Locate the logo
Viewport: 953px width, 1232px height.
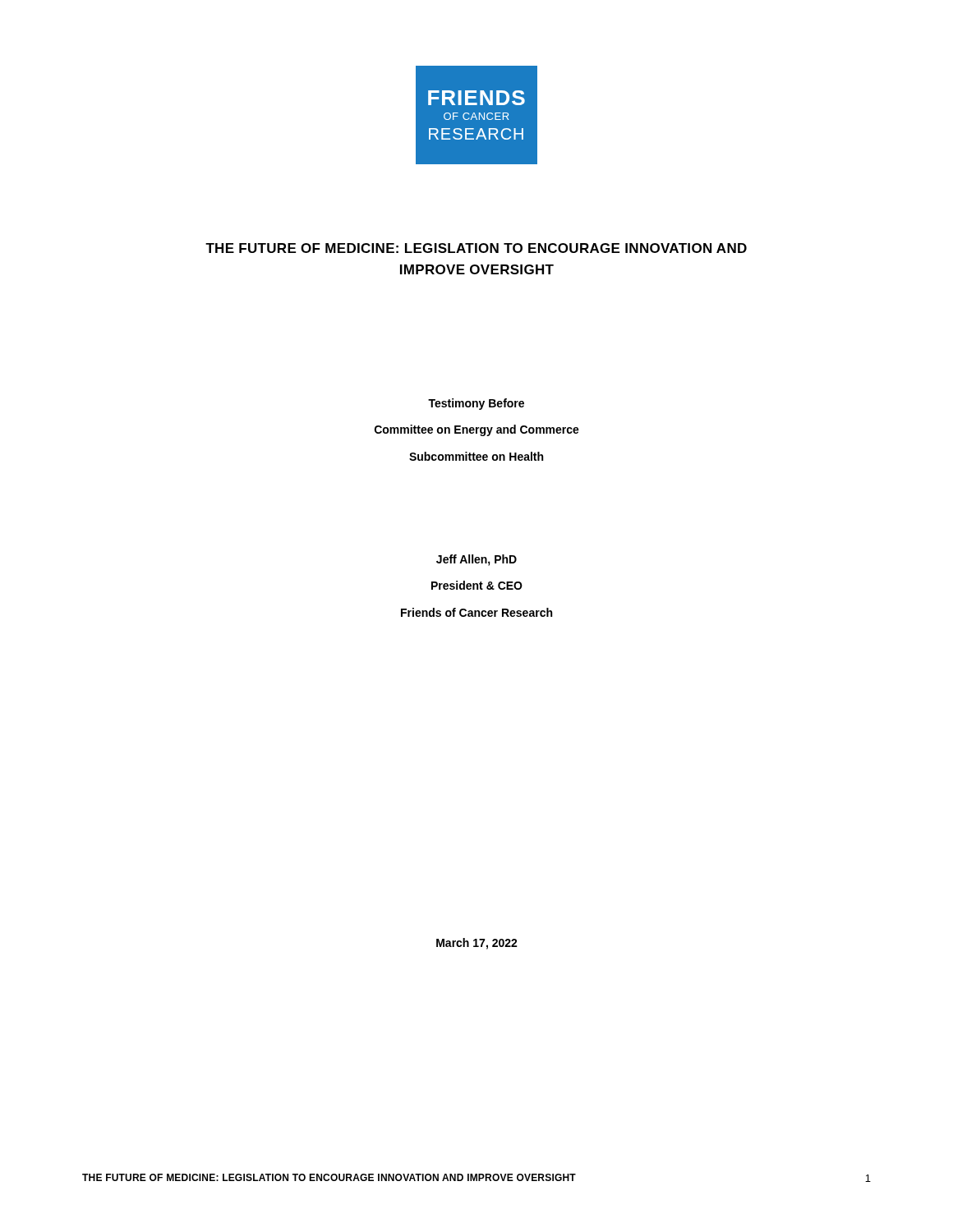click(476, 115)
